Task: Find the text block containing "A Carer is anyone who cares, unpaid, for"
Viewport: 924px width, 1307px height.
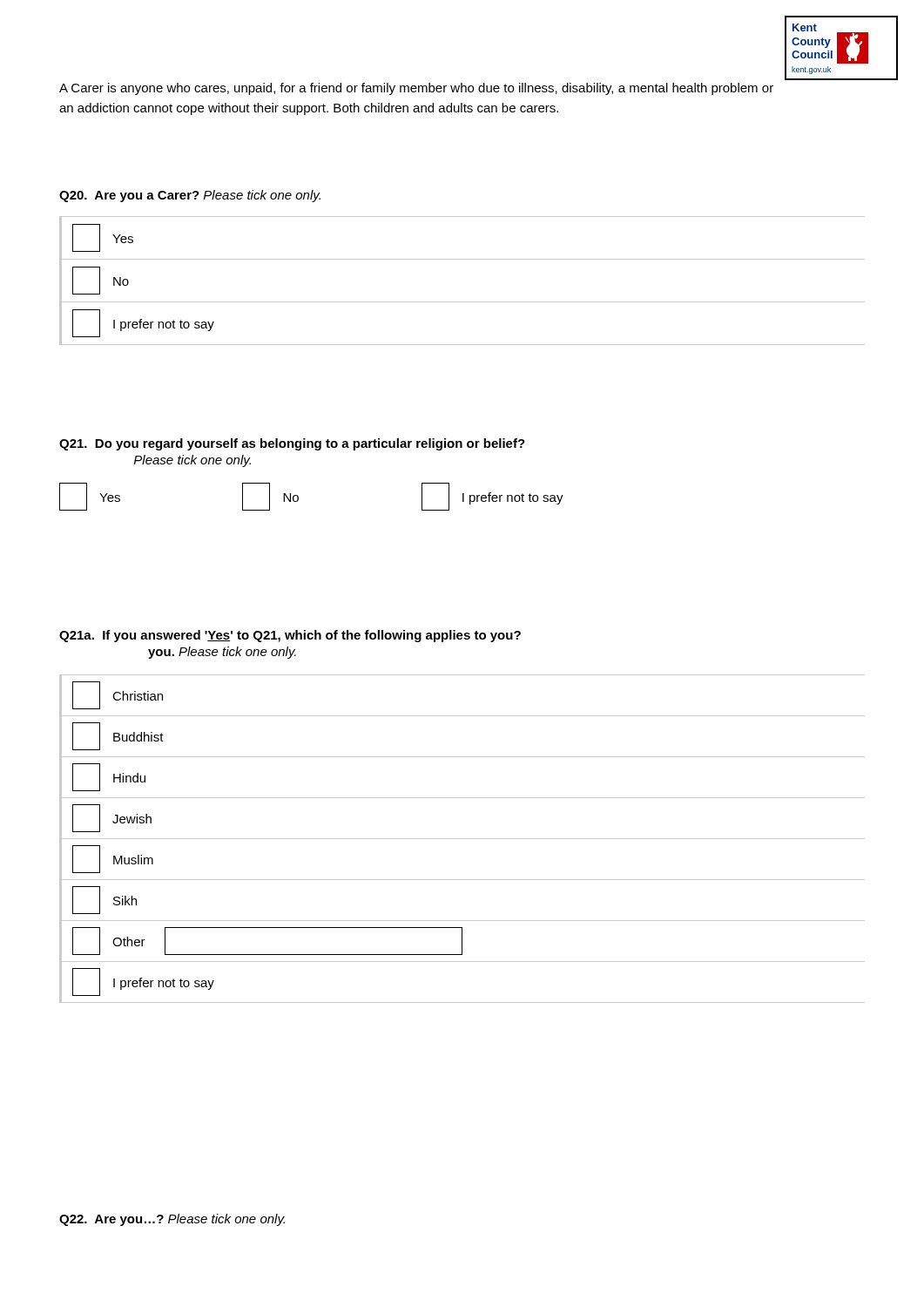Action: (416, 97)
